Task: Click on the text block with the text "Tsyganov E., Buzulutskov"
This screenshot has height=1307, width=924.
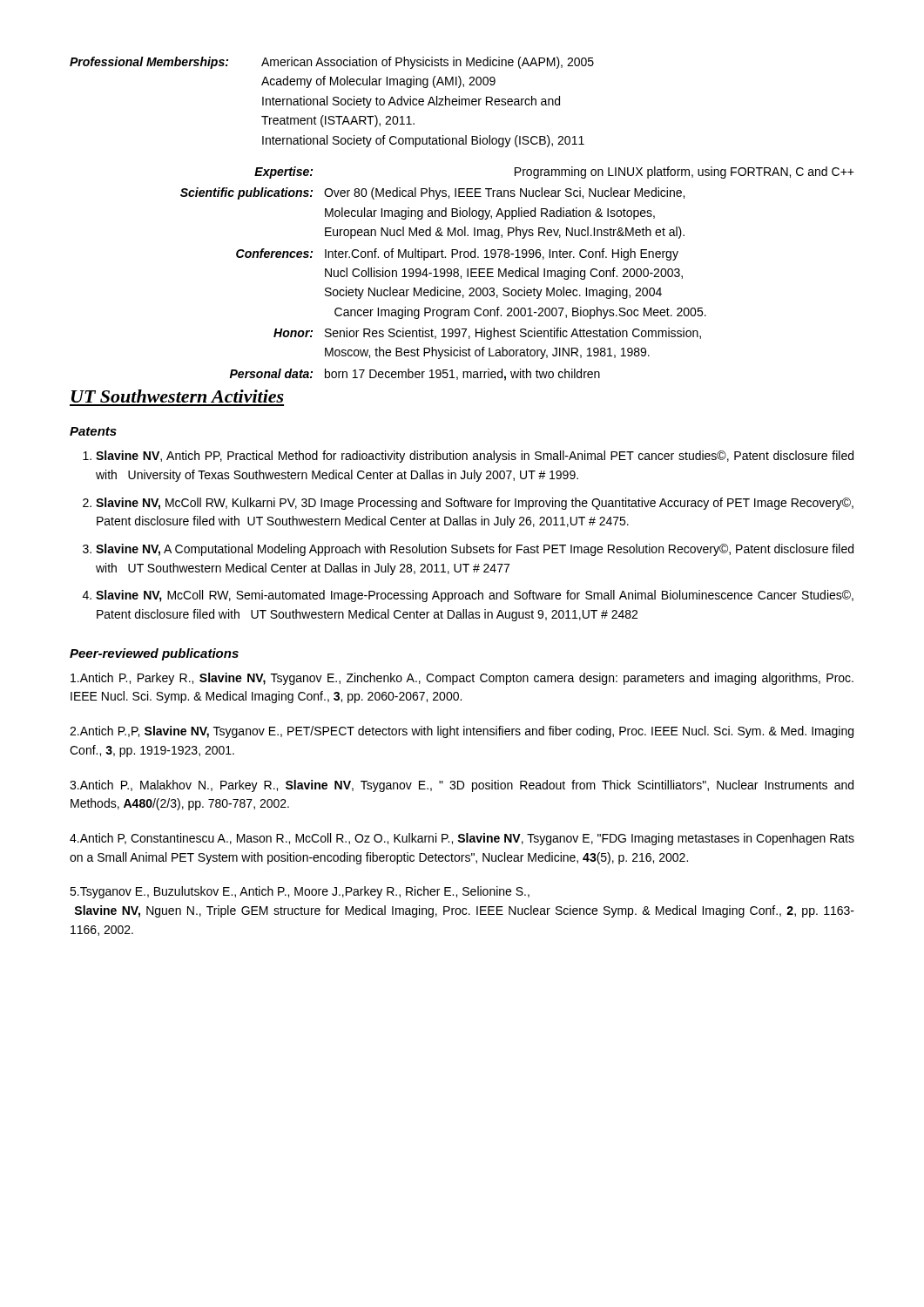Action: (462, 910)
